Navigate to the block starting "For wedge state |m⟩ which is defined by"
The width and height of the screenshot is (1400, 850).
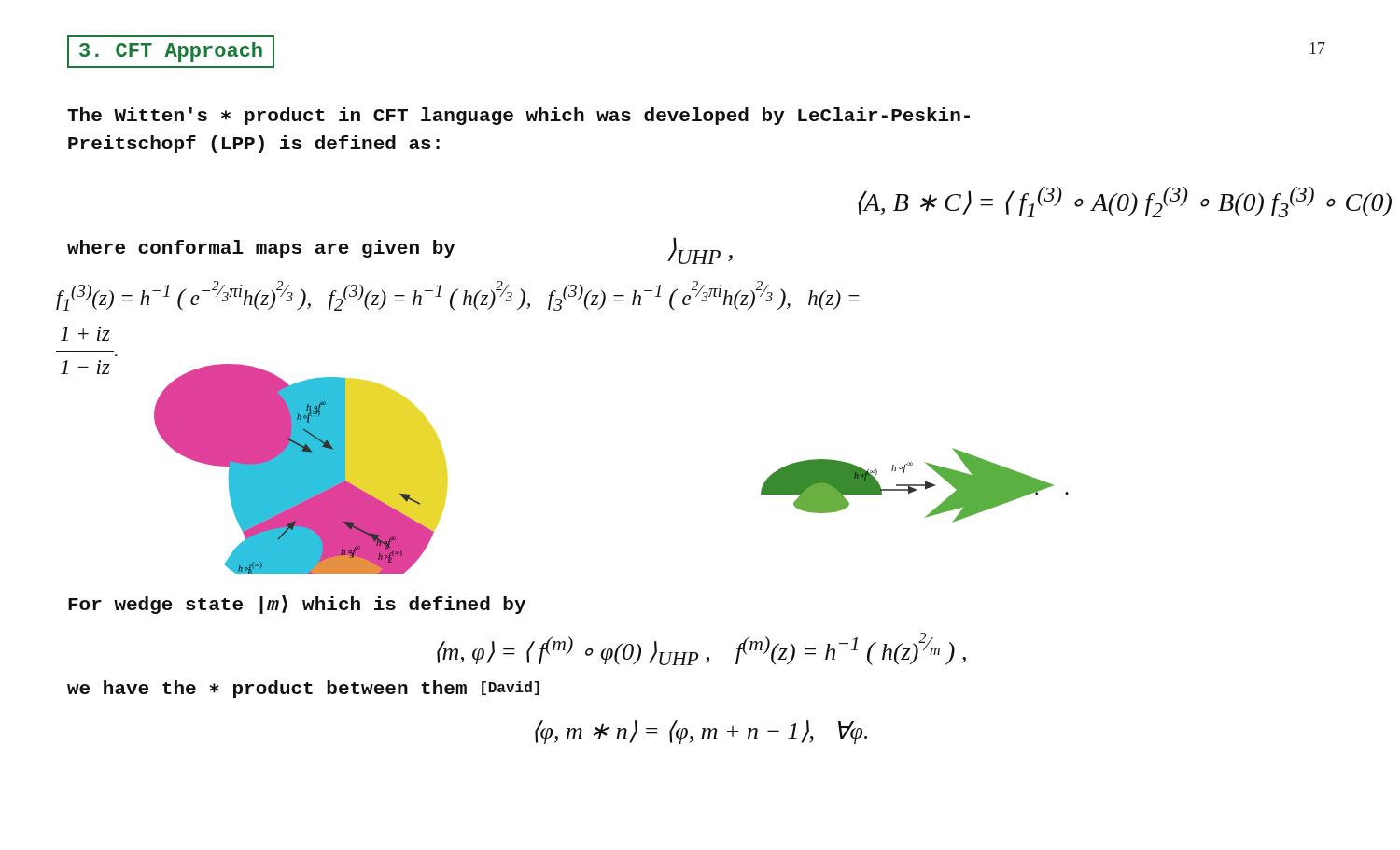coord(297,605)
